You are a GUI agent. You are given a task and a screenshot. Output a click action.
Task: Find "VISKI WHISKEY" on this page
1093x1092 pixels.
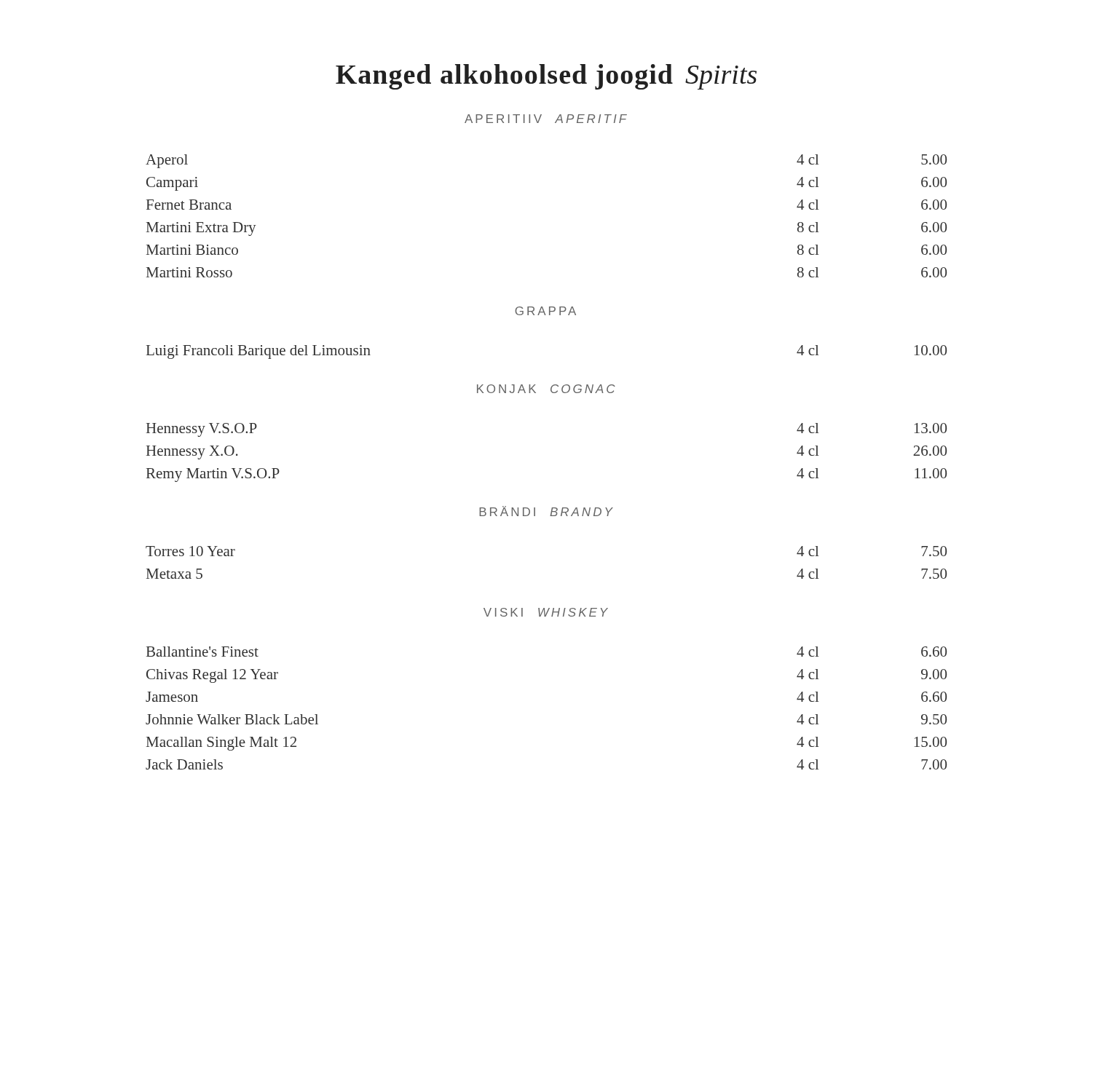(x=546, y=613)
